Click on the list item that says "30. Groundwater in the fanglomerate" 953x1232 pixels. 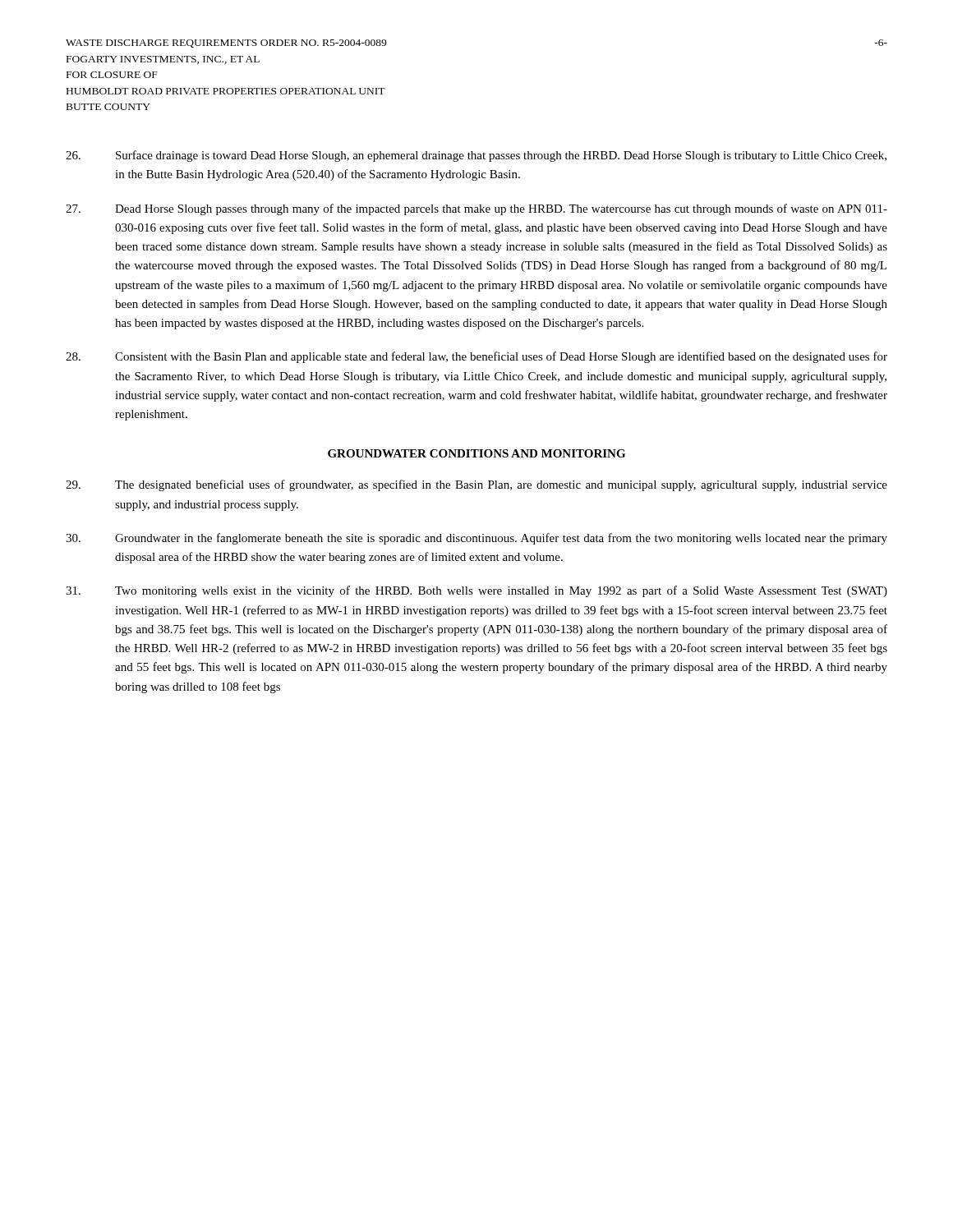476,548
